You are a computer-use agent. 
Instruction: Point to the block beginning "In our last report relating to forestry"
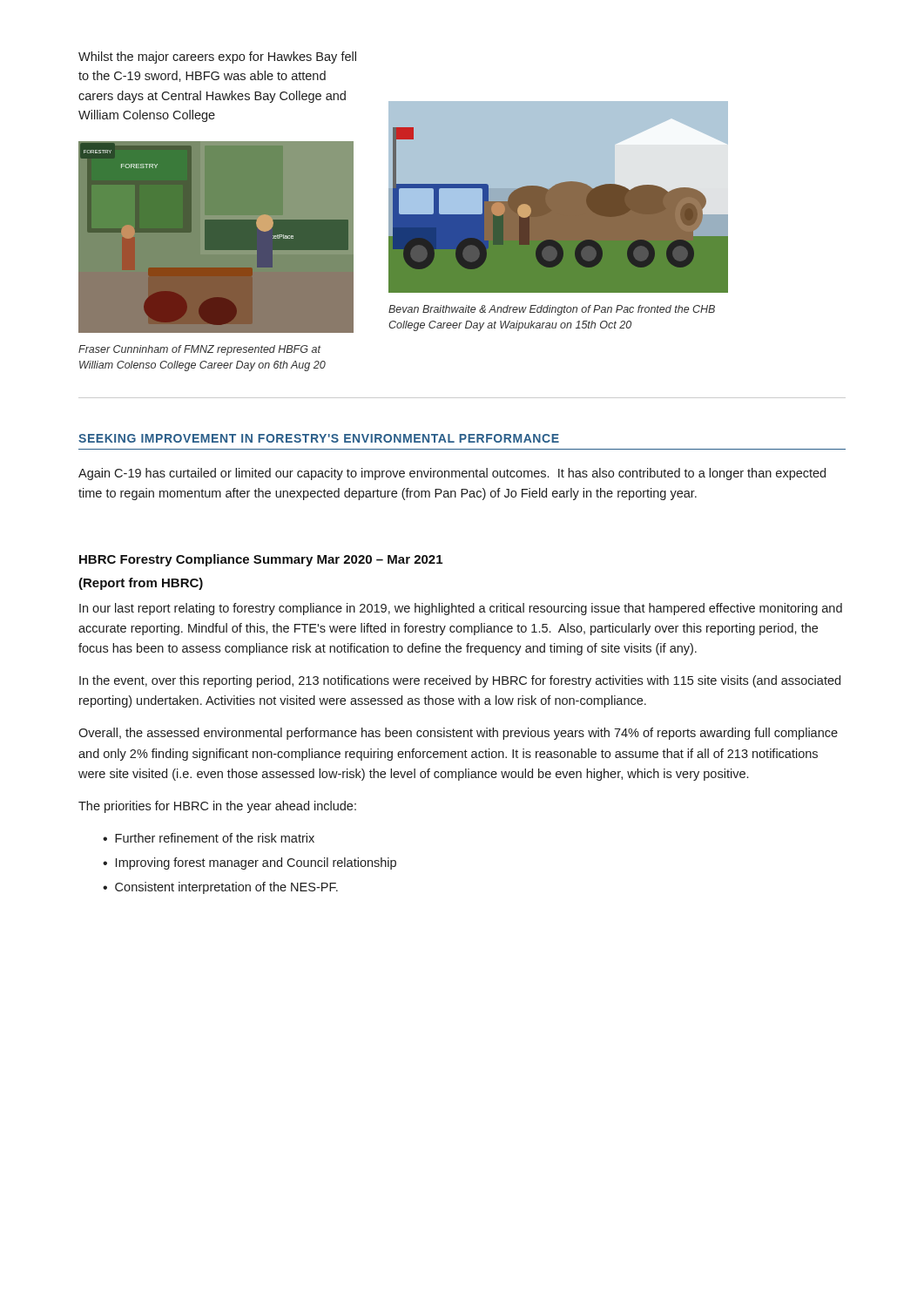point(460,628)
